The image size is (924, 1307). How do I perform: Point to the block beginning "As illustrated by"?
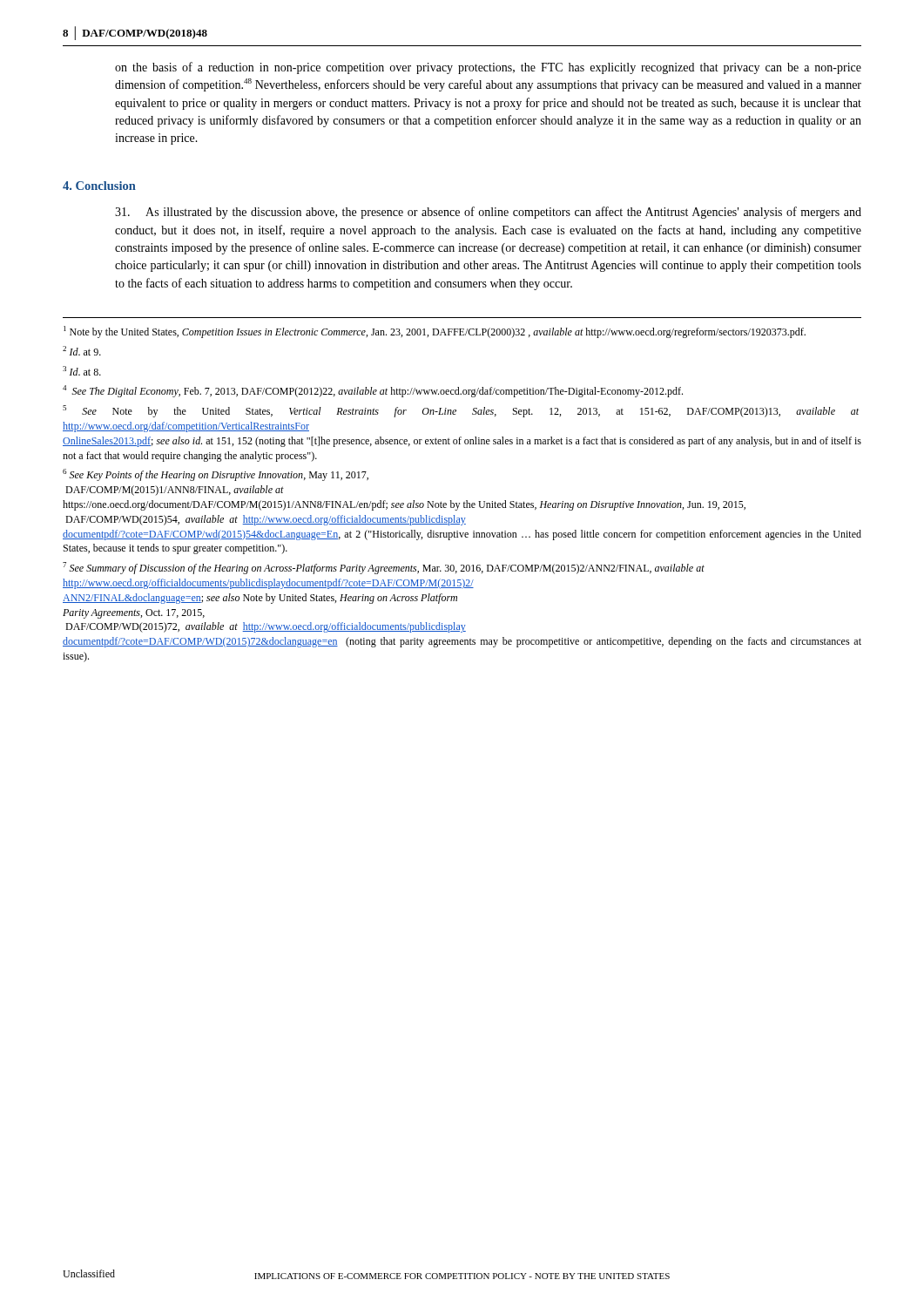[488, 248]
